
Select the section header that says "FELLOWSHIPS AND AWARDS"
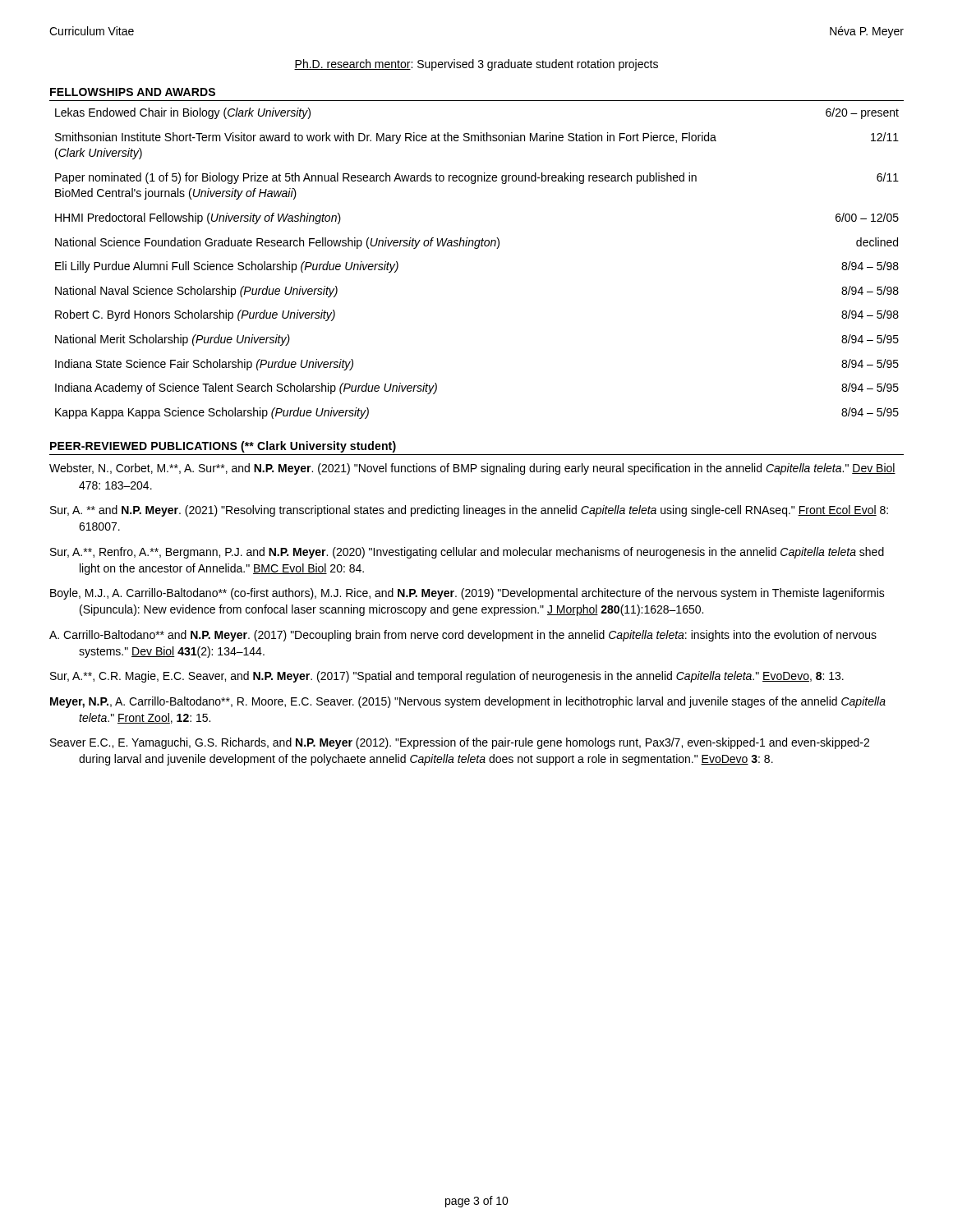click(x=133, y=92)
